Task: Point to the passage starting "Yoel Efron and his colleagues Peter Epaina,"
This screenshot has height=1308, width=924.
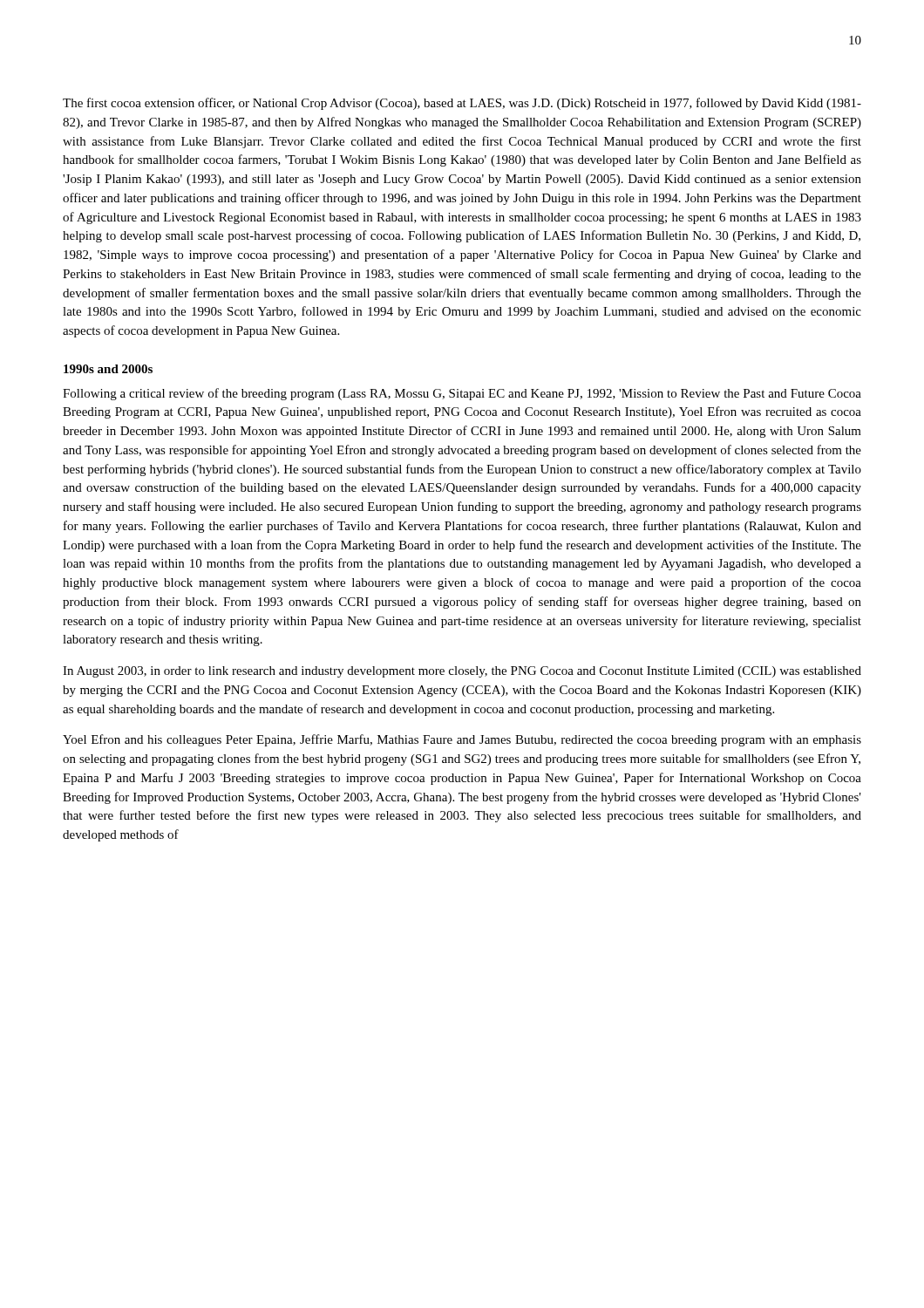Action: click(462, 787)
